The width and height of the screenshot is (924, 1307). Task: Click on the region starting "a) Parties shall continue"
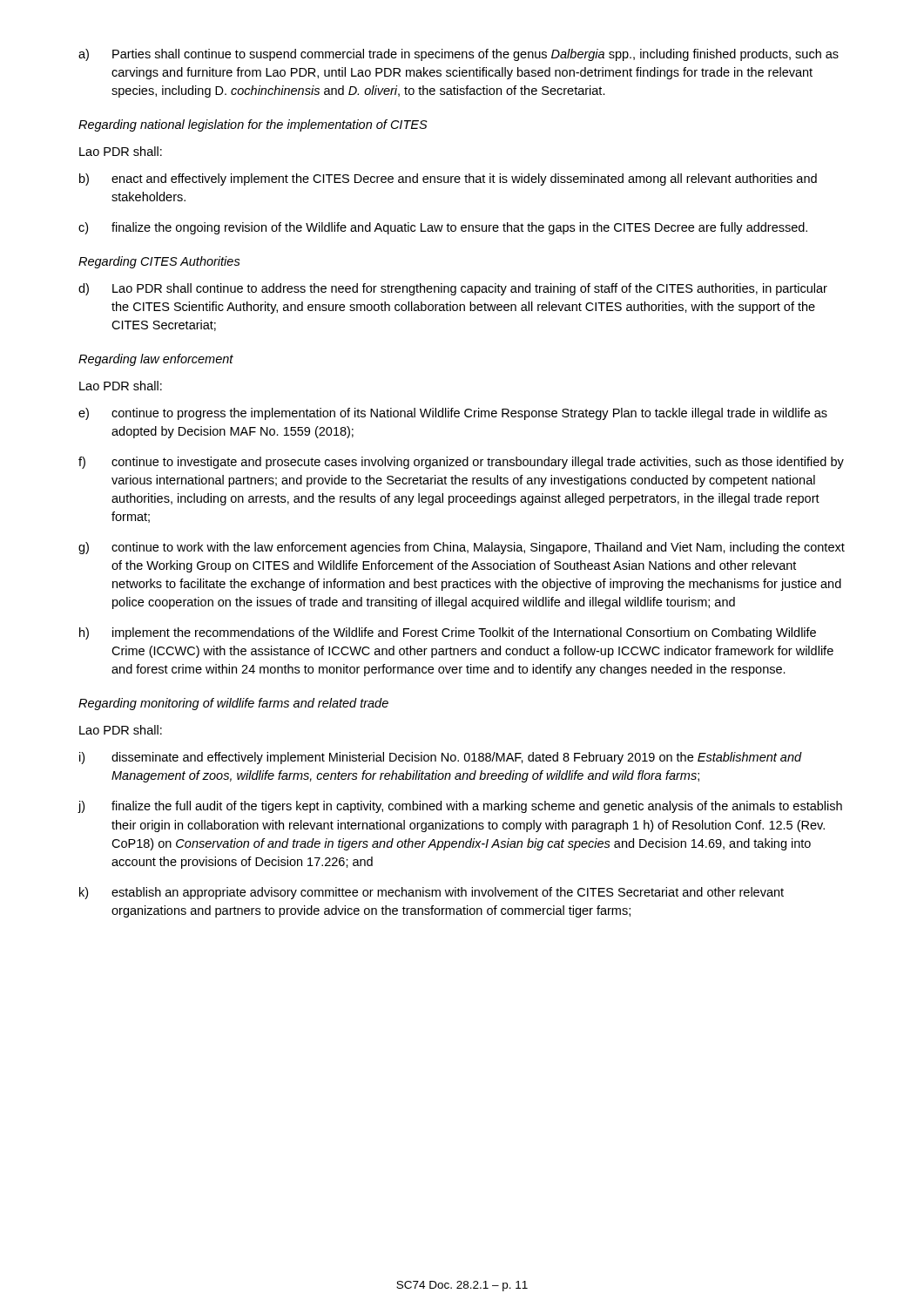462,73
